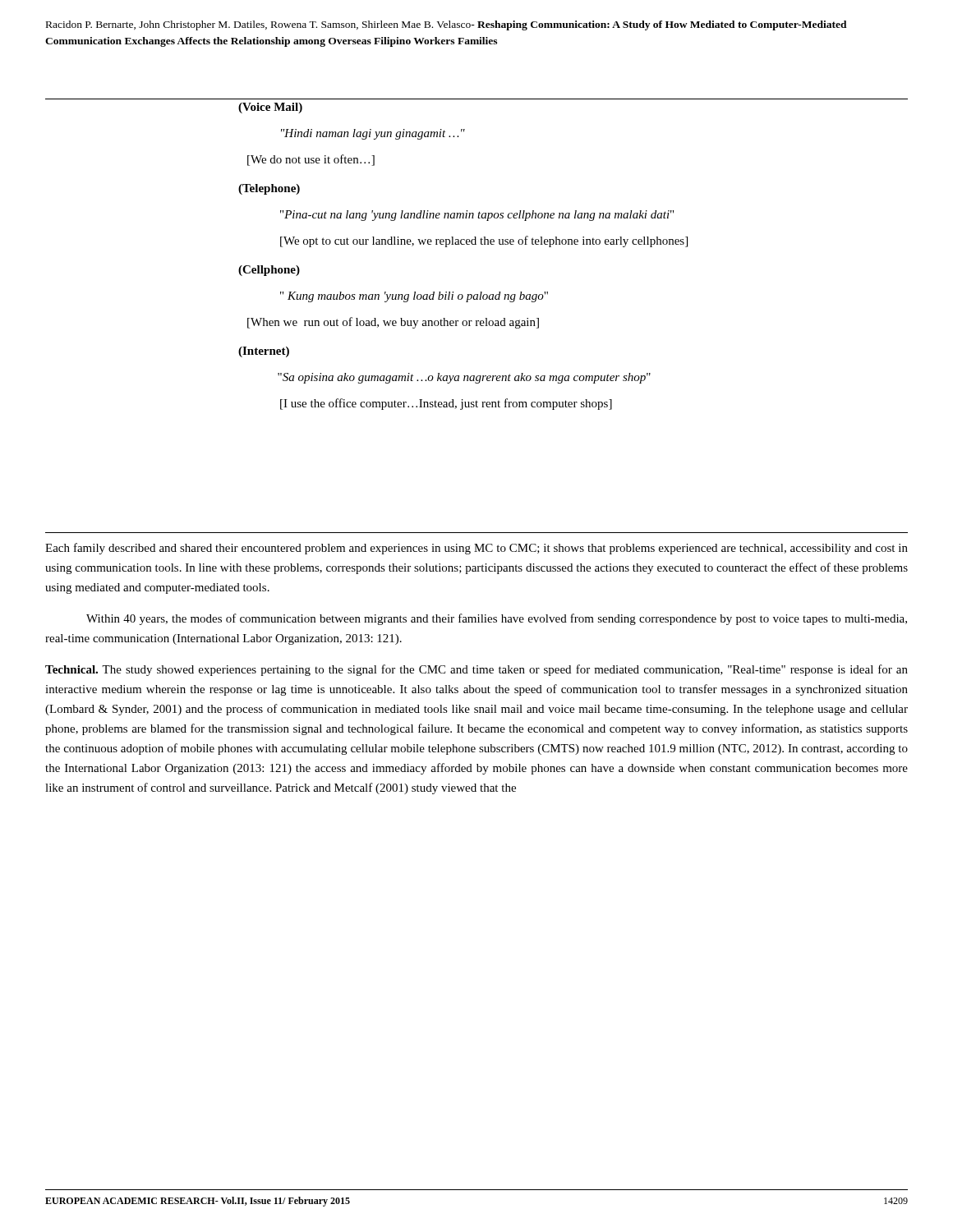Locate the text block with the text "Within 40 years, the modes"
The image size is (953, 1232).
(x=476, y=628)
